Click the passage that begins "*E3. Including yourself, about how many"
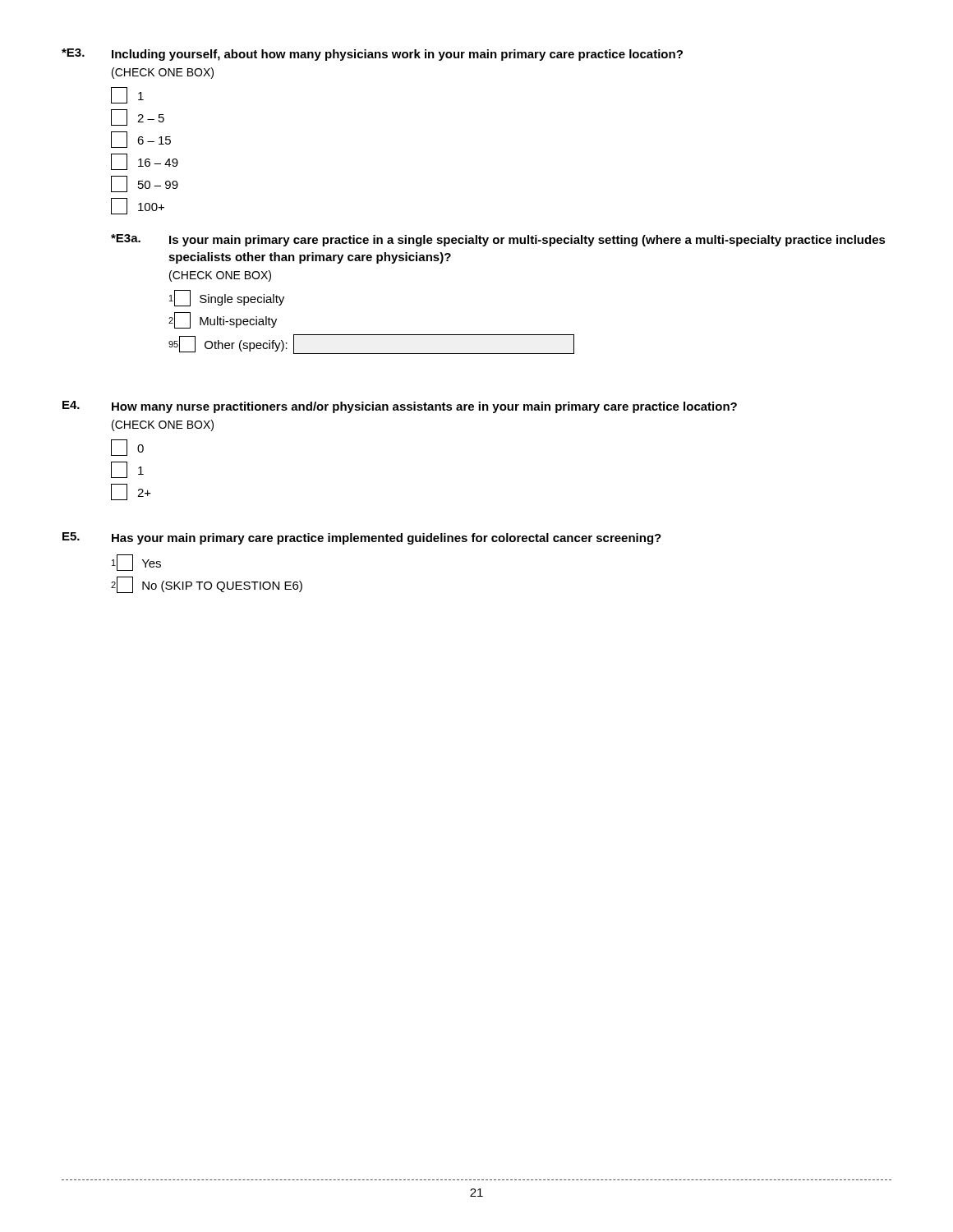This screenshot has width=953, height=1232. [372, 55]
